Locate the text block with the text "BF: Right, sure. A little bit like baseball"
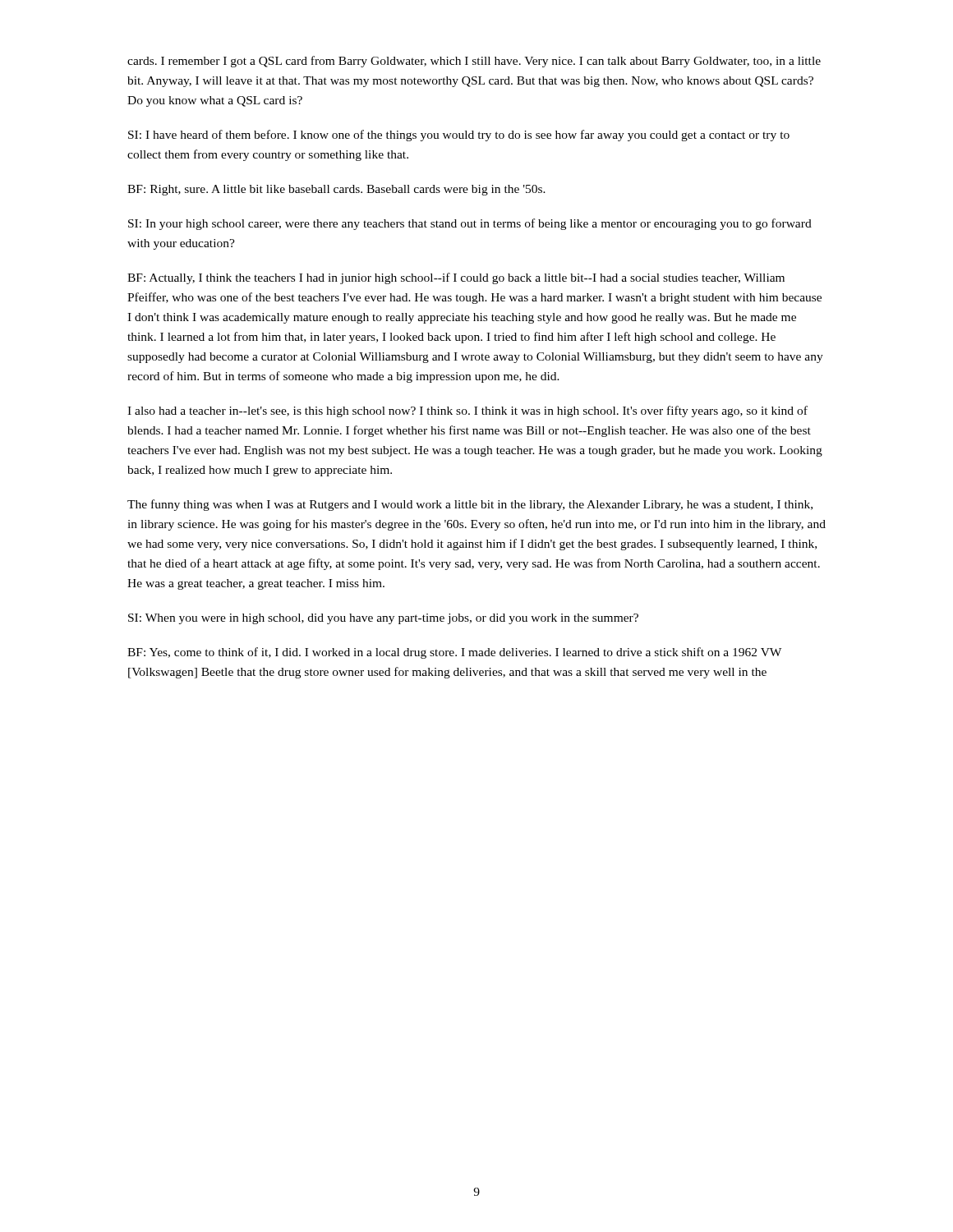Screen dimensions: 1232x953 pyautogui.click(x=337, y=189)
